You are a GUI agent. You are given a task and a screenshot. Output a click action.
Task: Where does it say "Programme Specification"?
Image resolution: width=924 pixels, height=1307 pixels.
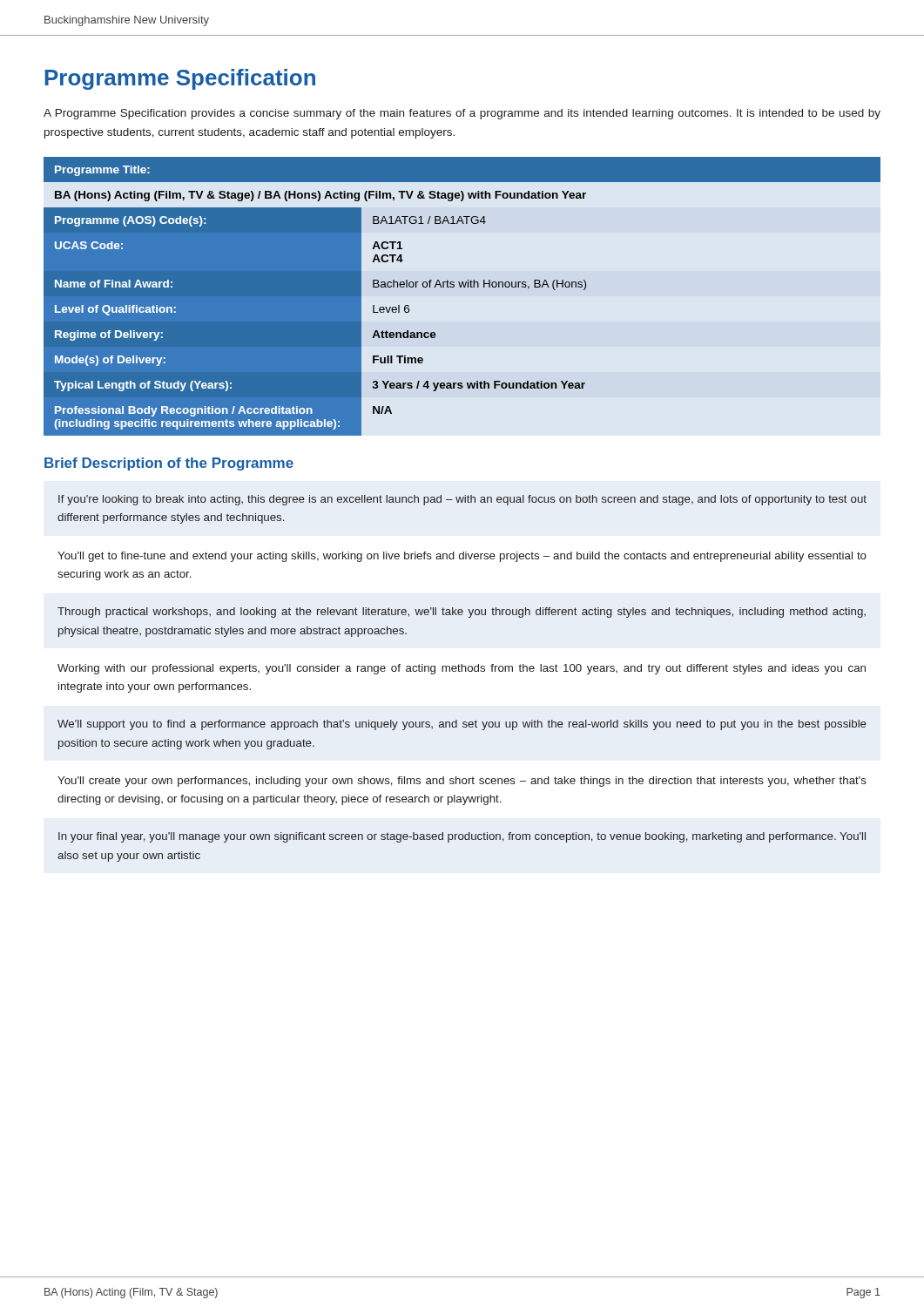[180, 78]
